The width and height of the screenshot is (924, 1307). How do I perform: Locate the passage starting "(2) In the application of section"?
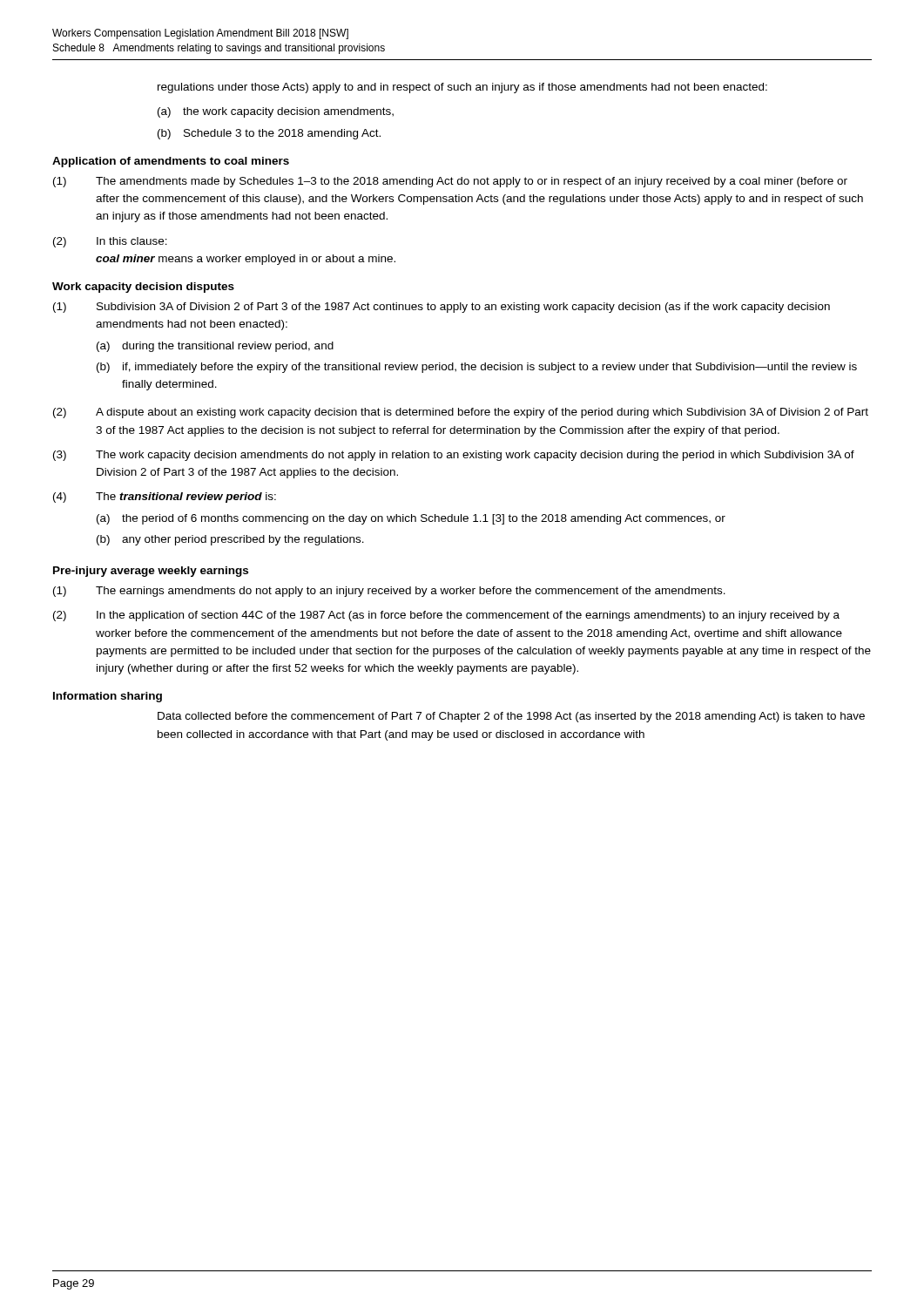[462, 642]
